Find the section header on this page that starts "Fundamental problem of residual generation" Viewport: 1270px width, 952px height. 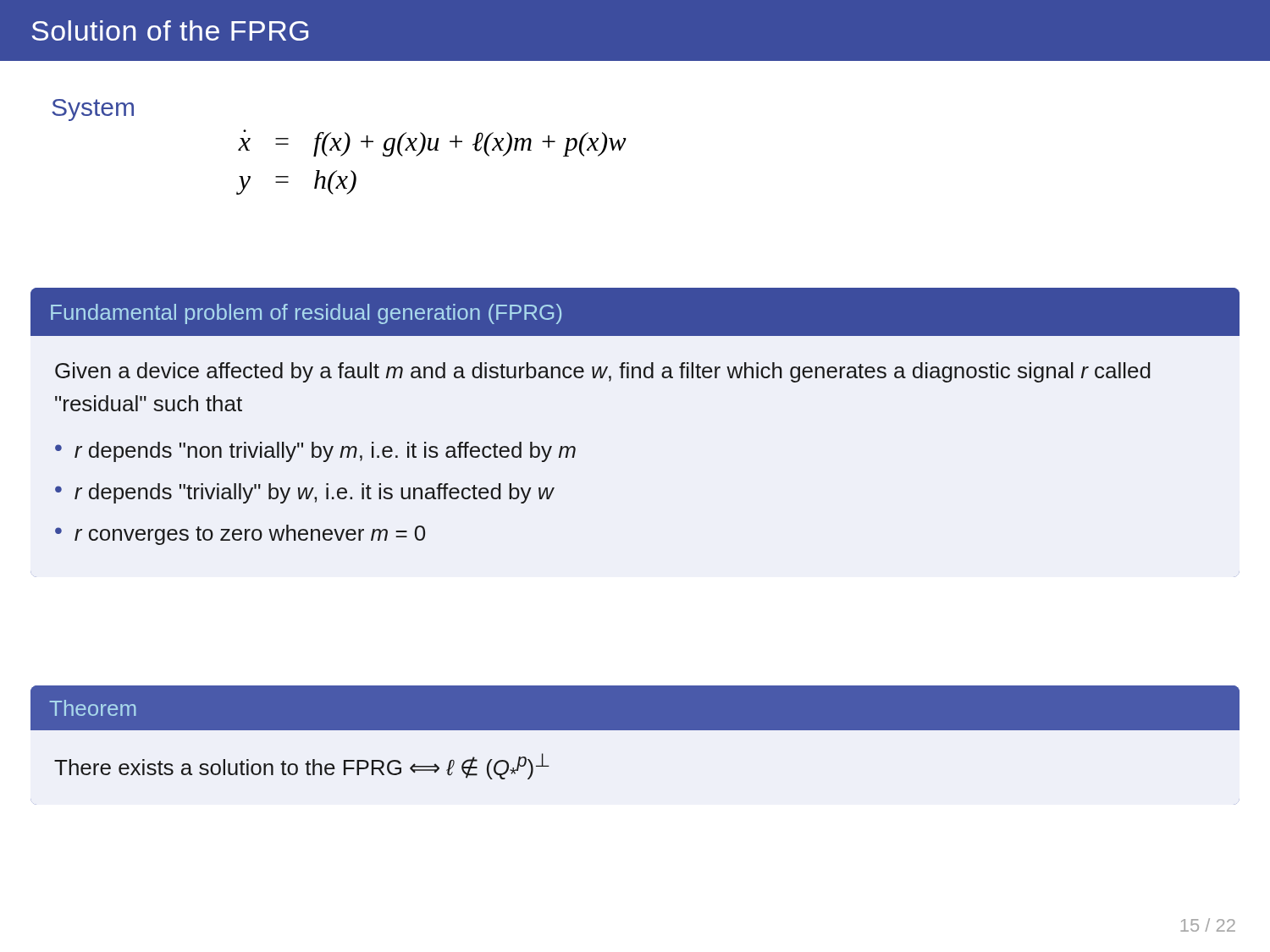(306, 312)
